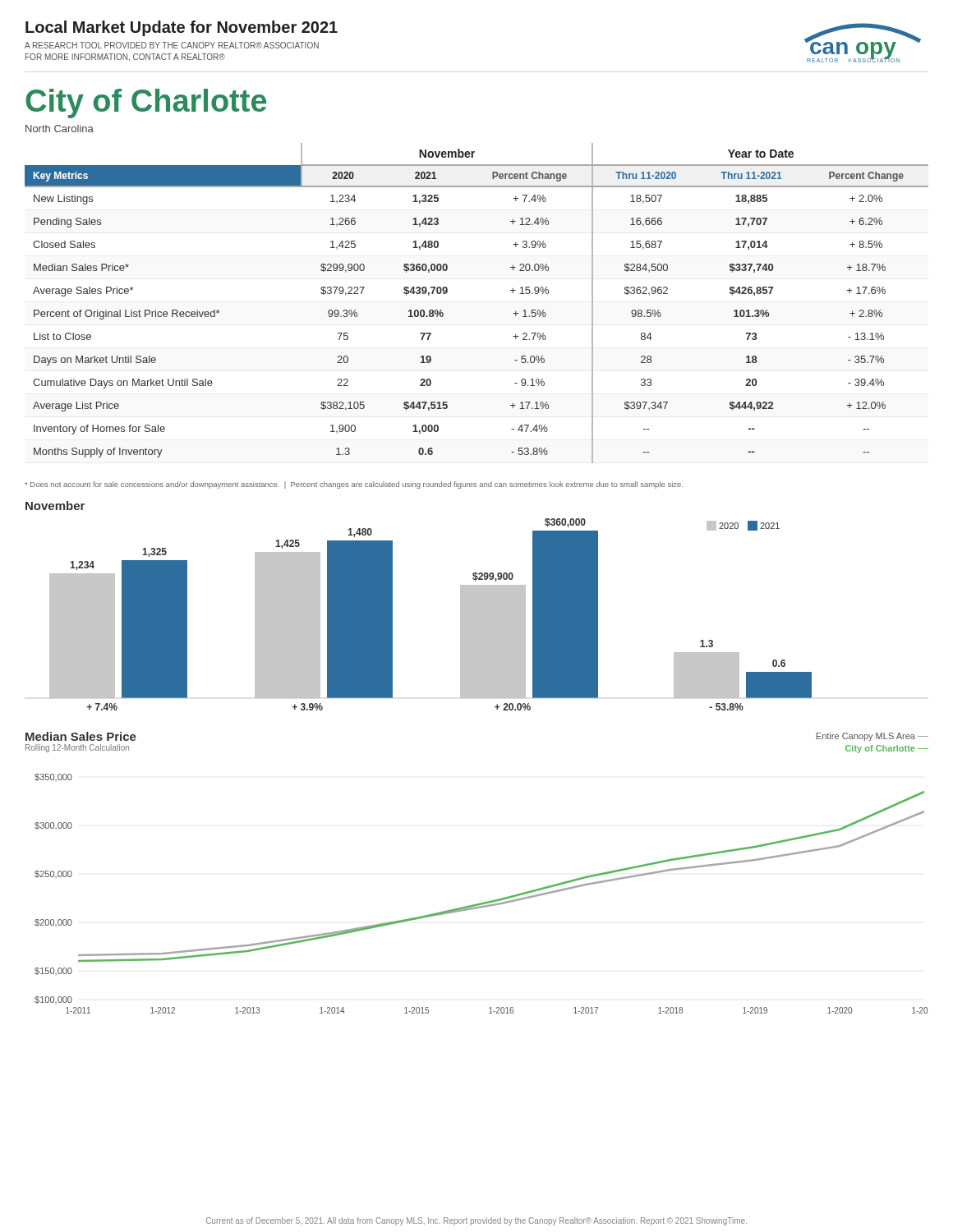Select the grouped bar chart

[476, 618]
